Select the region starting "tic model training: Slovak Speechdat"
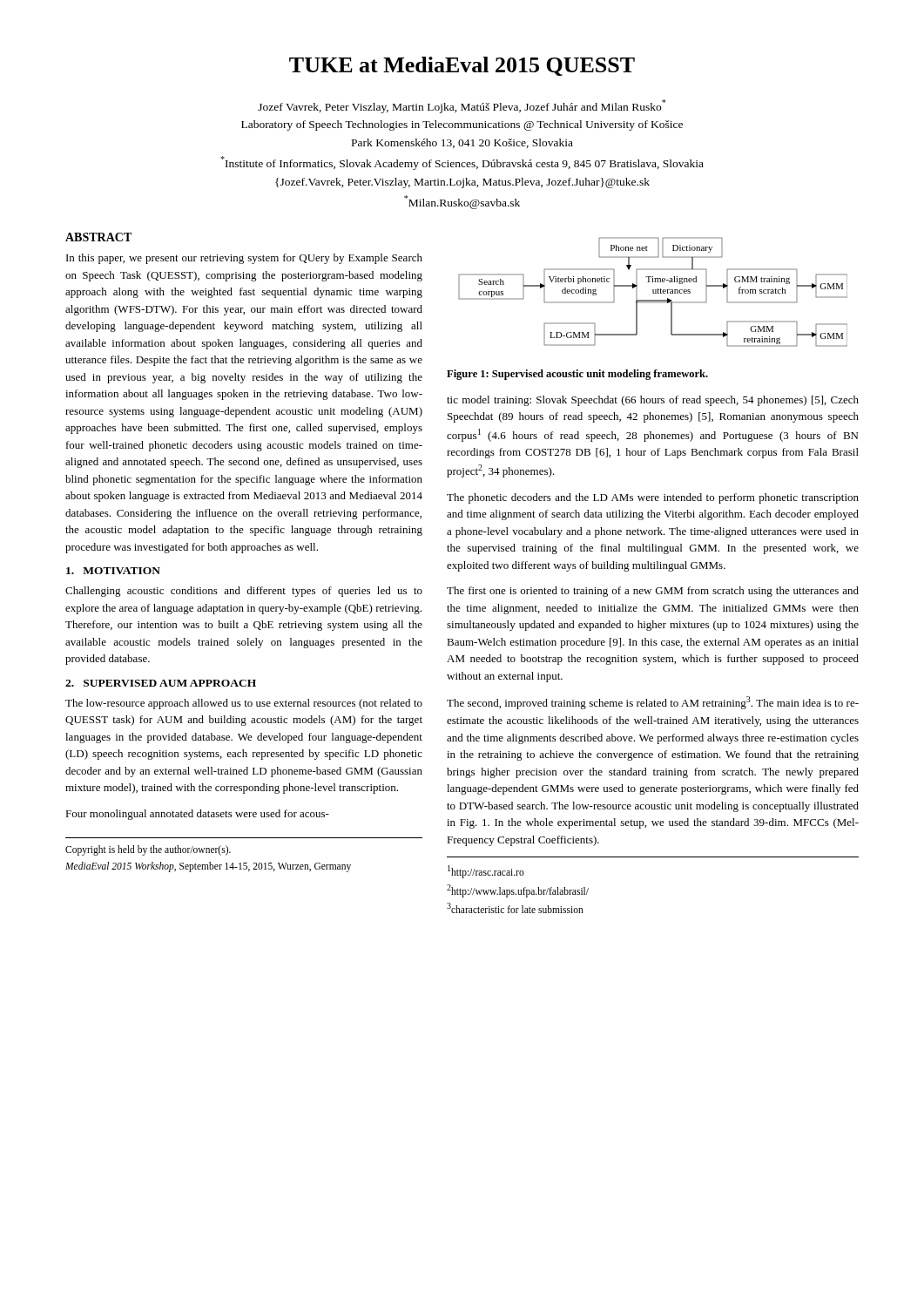The image size is (924, 1307). pyautogui.click(x=653, y=435)
